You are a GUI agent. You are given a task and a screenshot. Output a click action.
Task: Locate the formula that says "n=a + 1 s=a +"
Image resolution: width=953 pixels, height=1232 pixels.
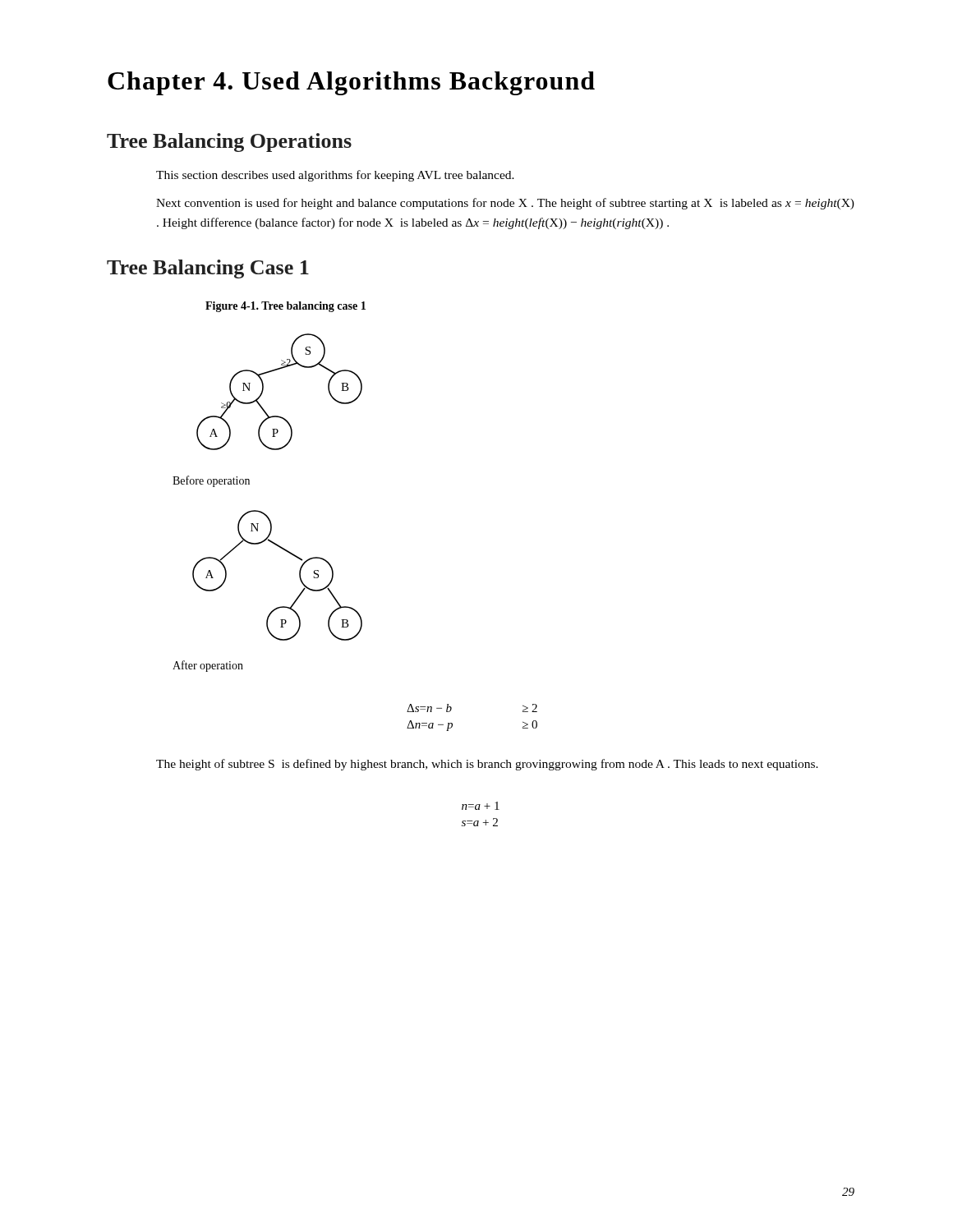(x=481, y=814)
